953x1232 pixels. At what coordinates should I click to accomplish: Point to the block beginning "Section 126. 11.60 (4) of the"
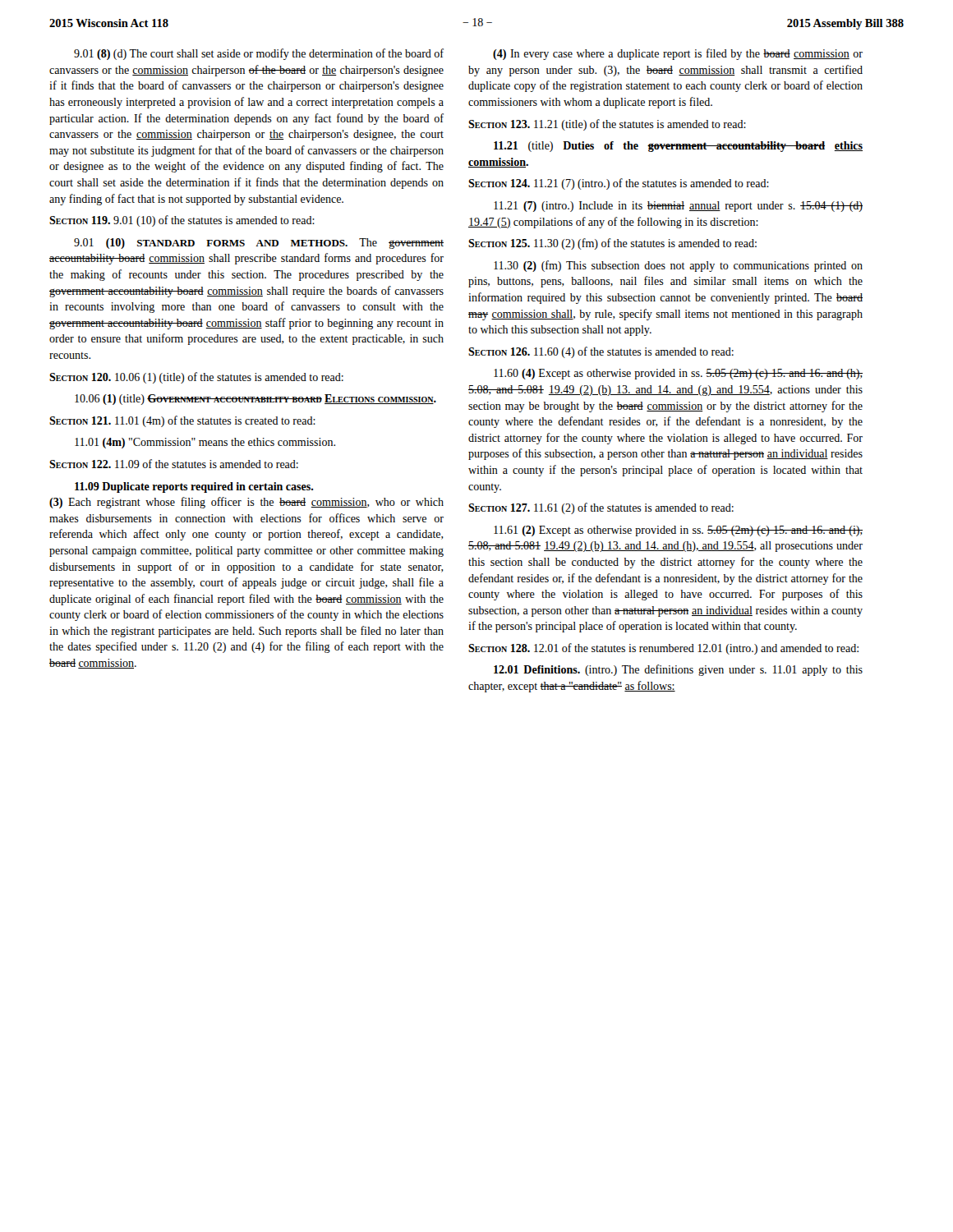pos(665,352)
